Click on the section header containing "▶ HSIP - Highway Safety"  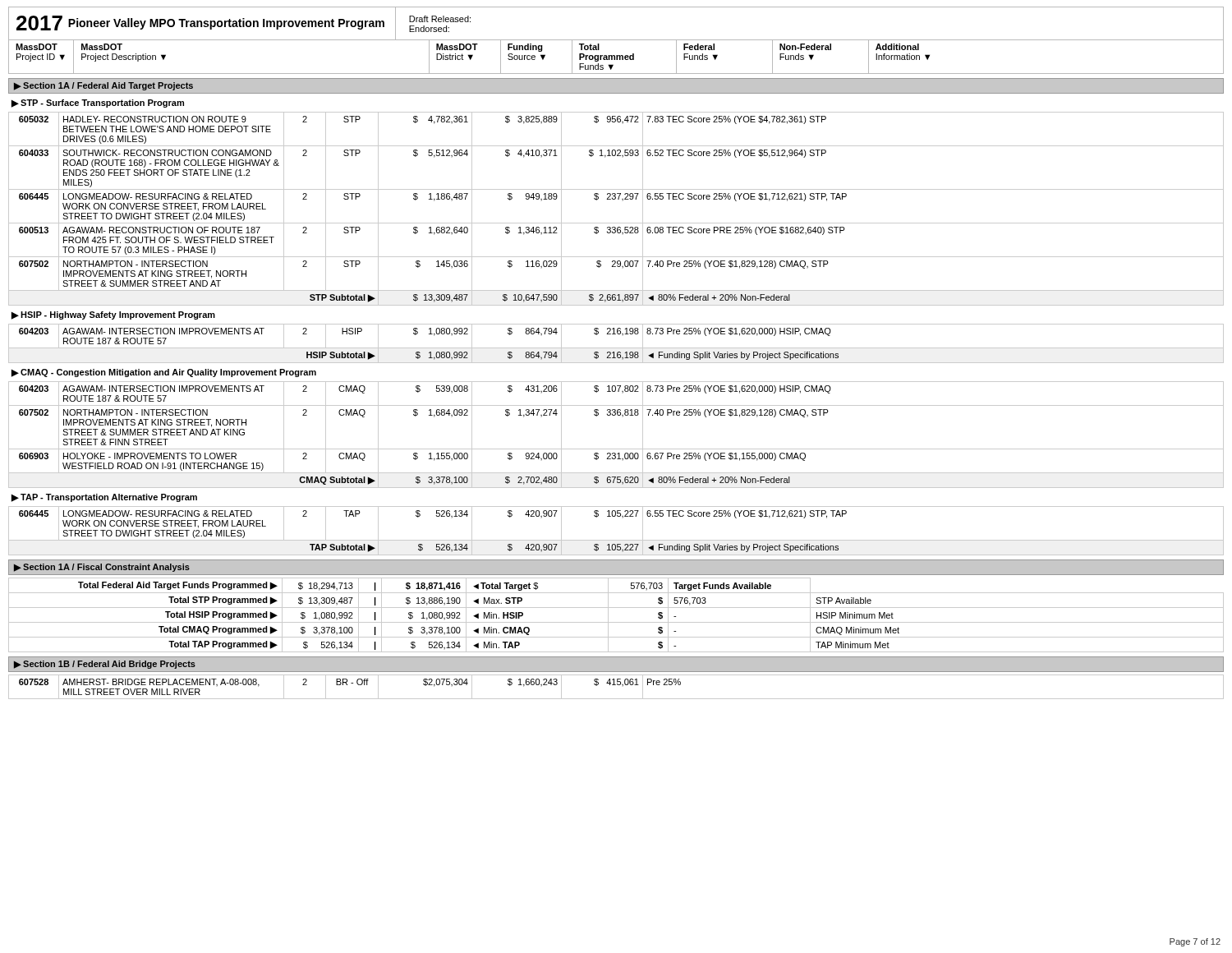click(113, 315)
